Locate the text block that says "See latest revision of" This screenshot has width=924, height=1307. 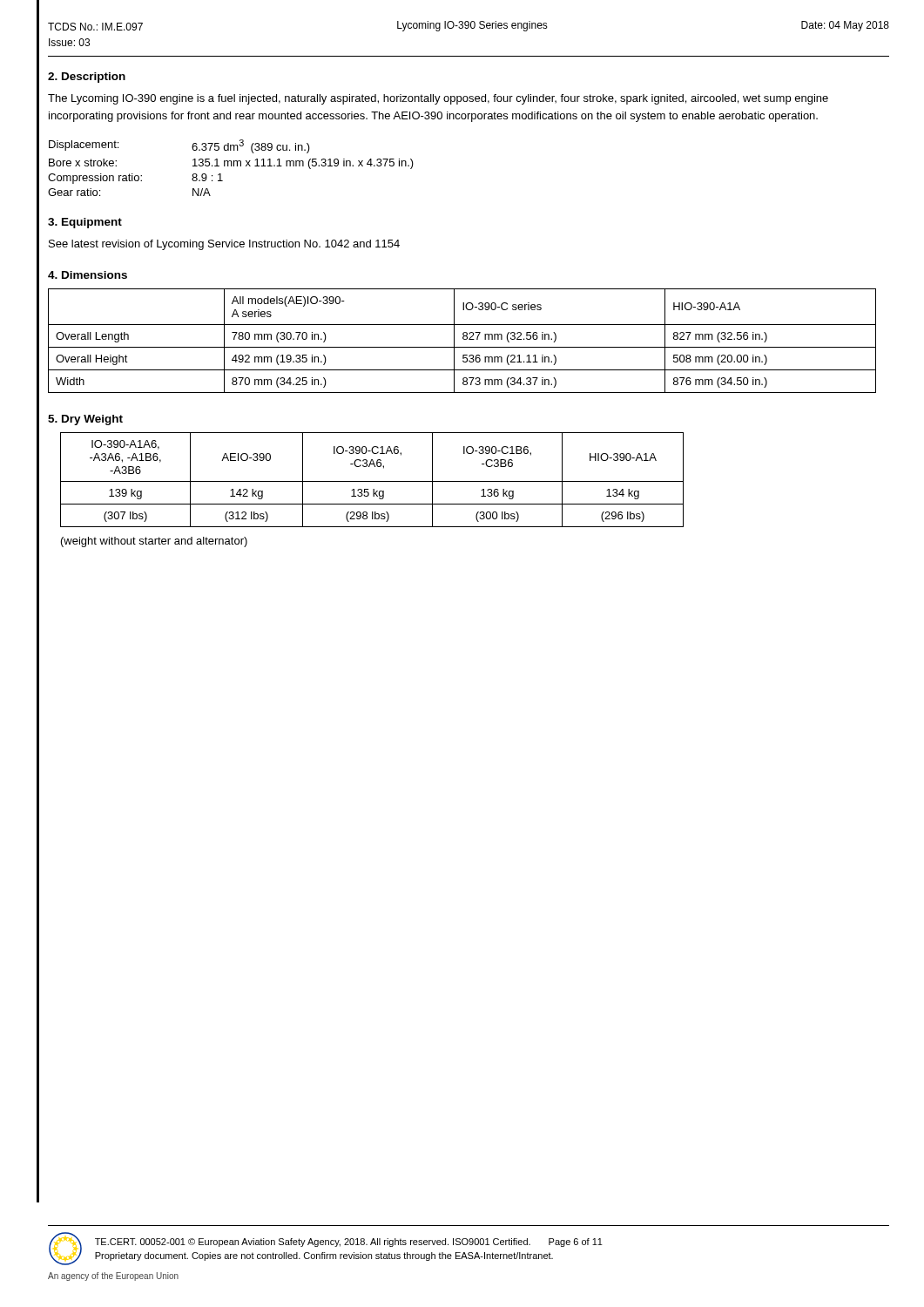tap(224, 243)
